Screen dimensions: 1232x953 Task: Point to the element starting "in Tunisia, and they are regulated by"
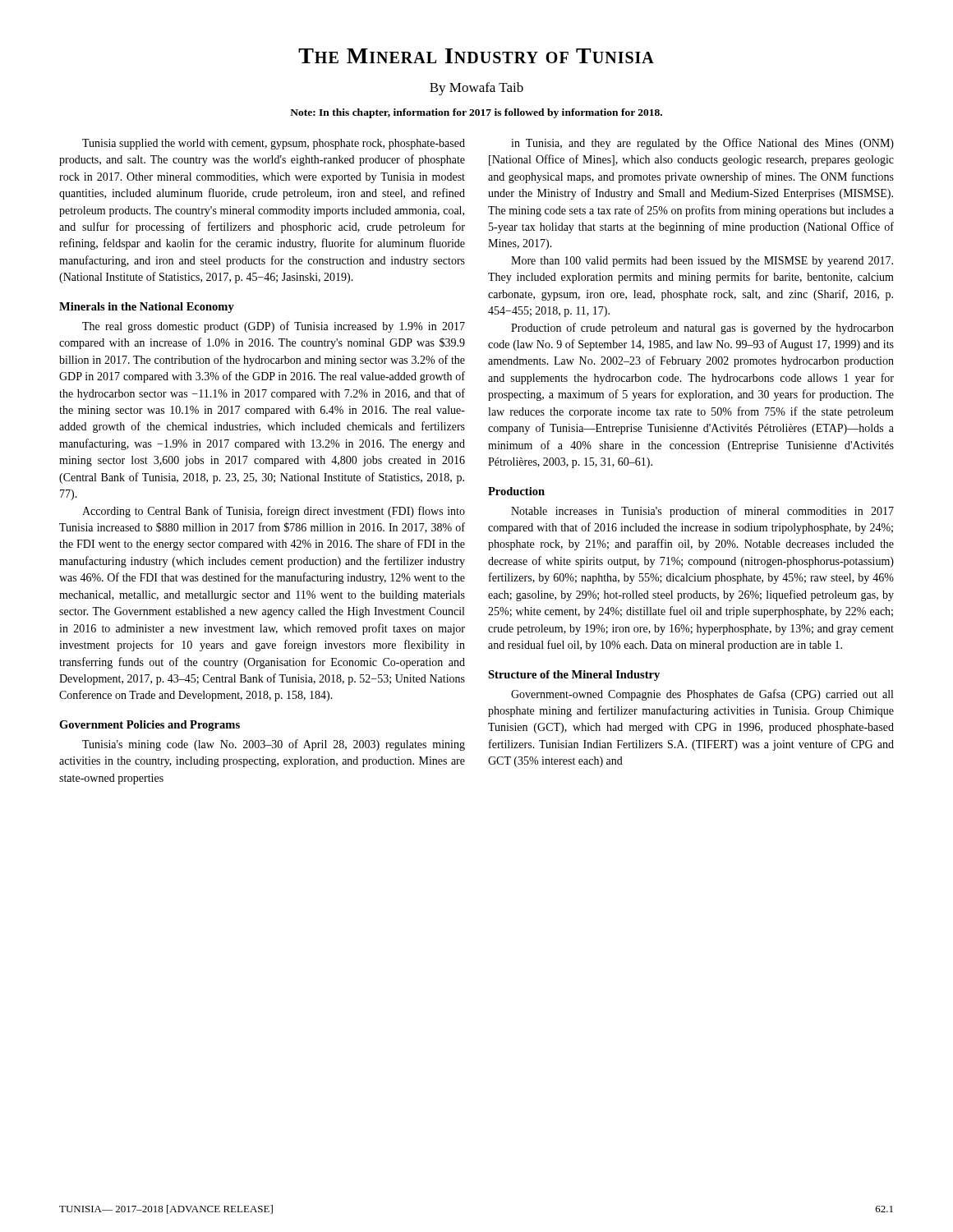(691, 194)
